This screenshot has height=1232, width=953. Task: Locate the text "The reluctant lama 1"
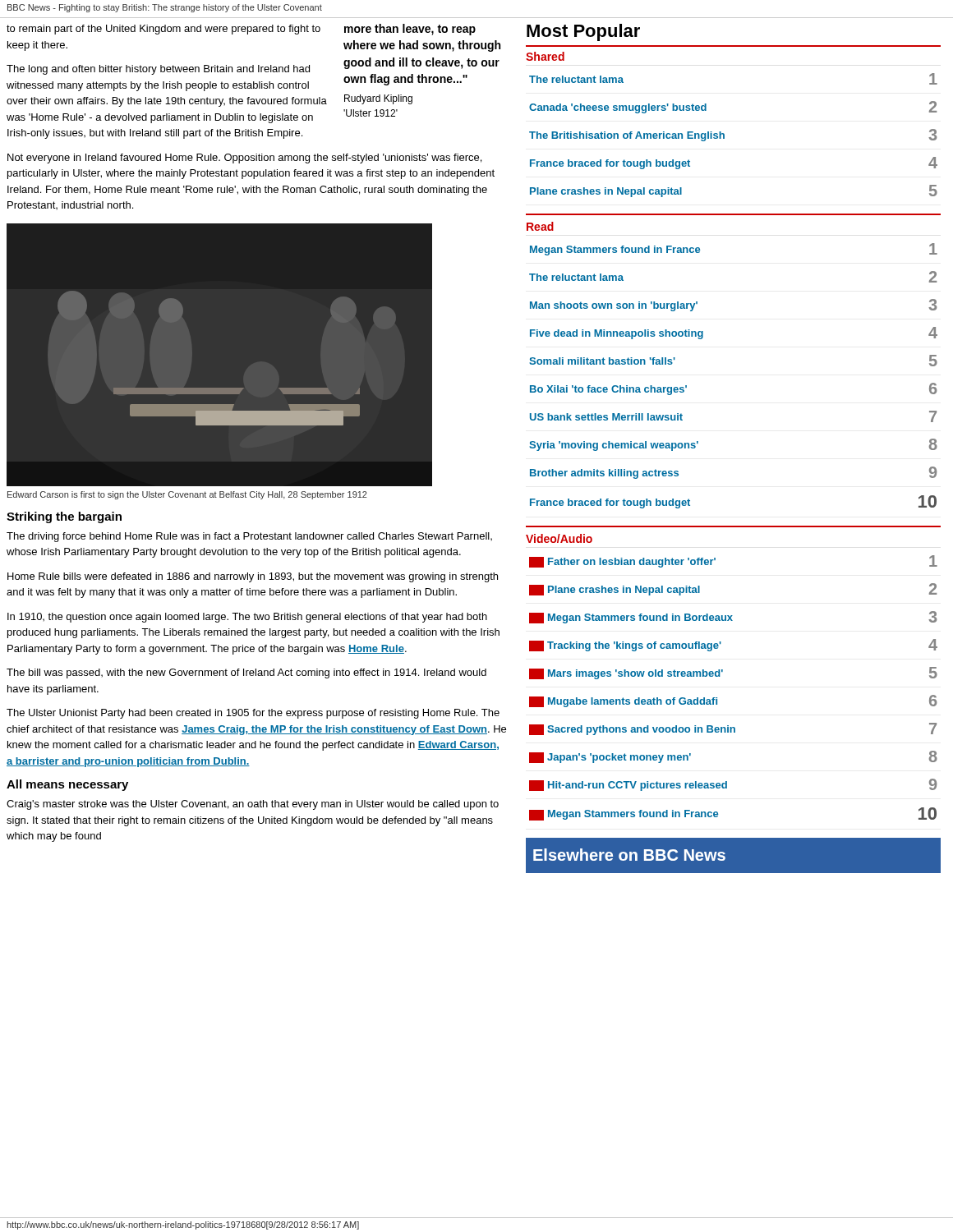click(573, 78)
